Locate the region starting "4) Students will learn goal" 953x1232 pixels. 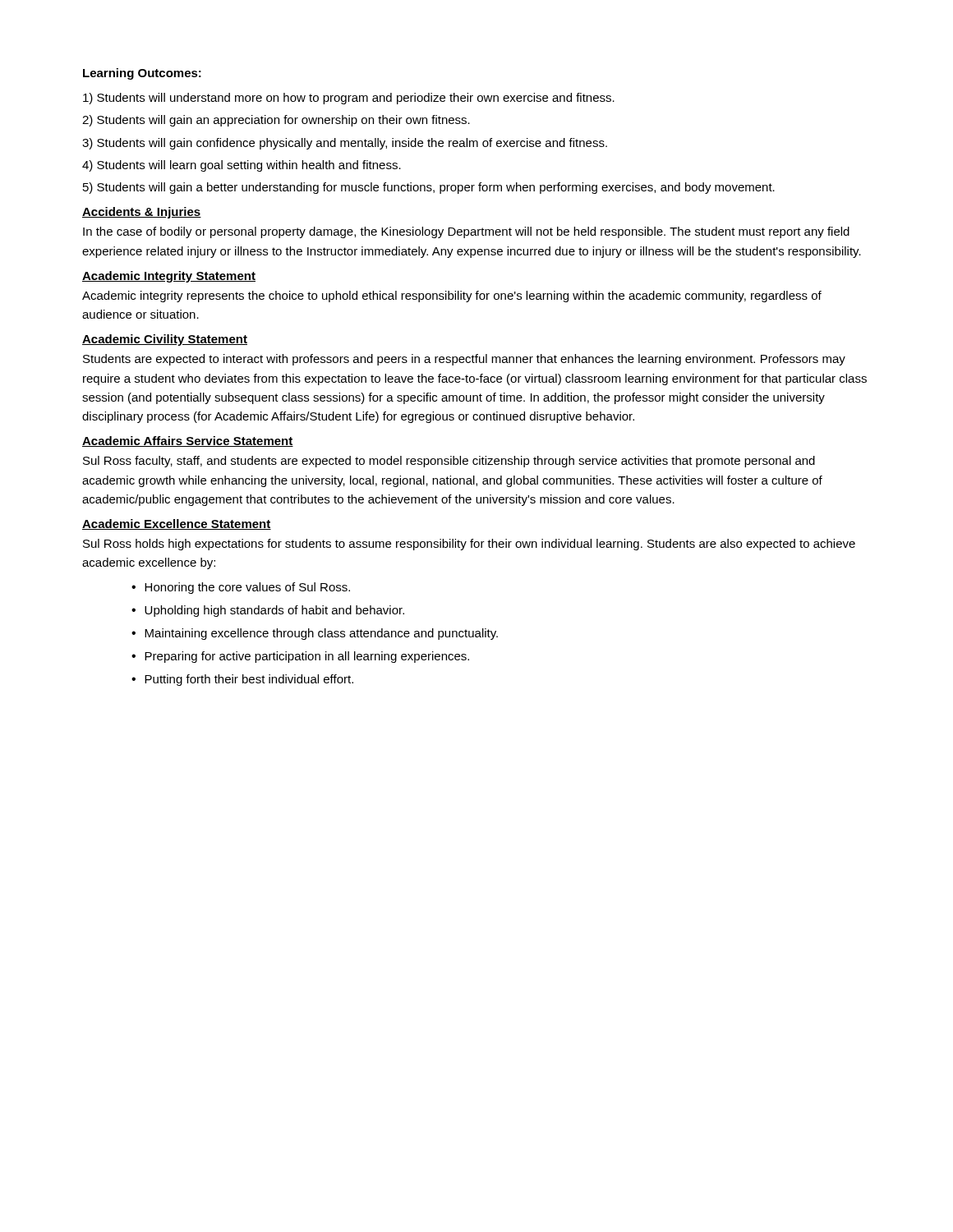pos(242,164)
